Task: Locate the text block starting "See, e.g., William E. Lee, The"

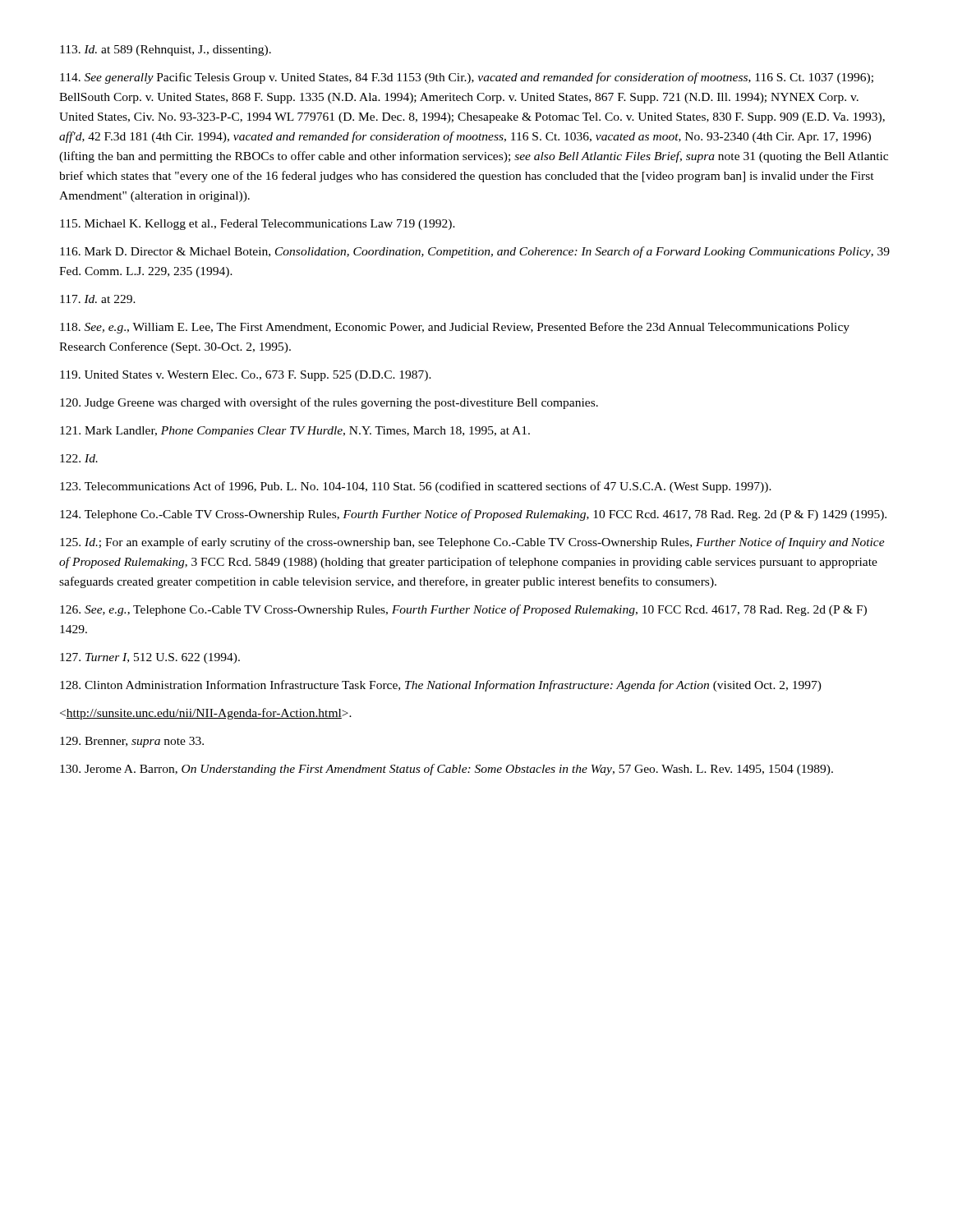Action: (454, 337)
